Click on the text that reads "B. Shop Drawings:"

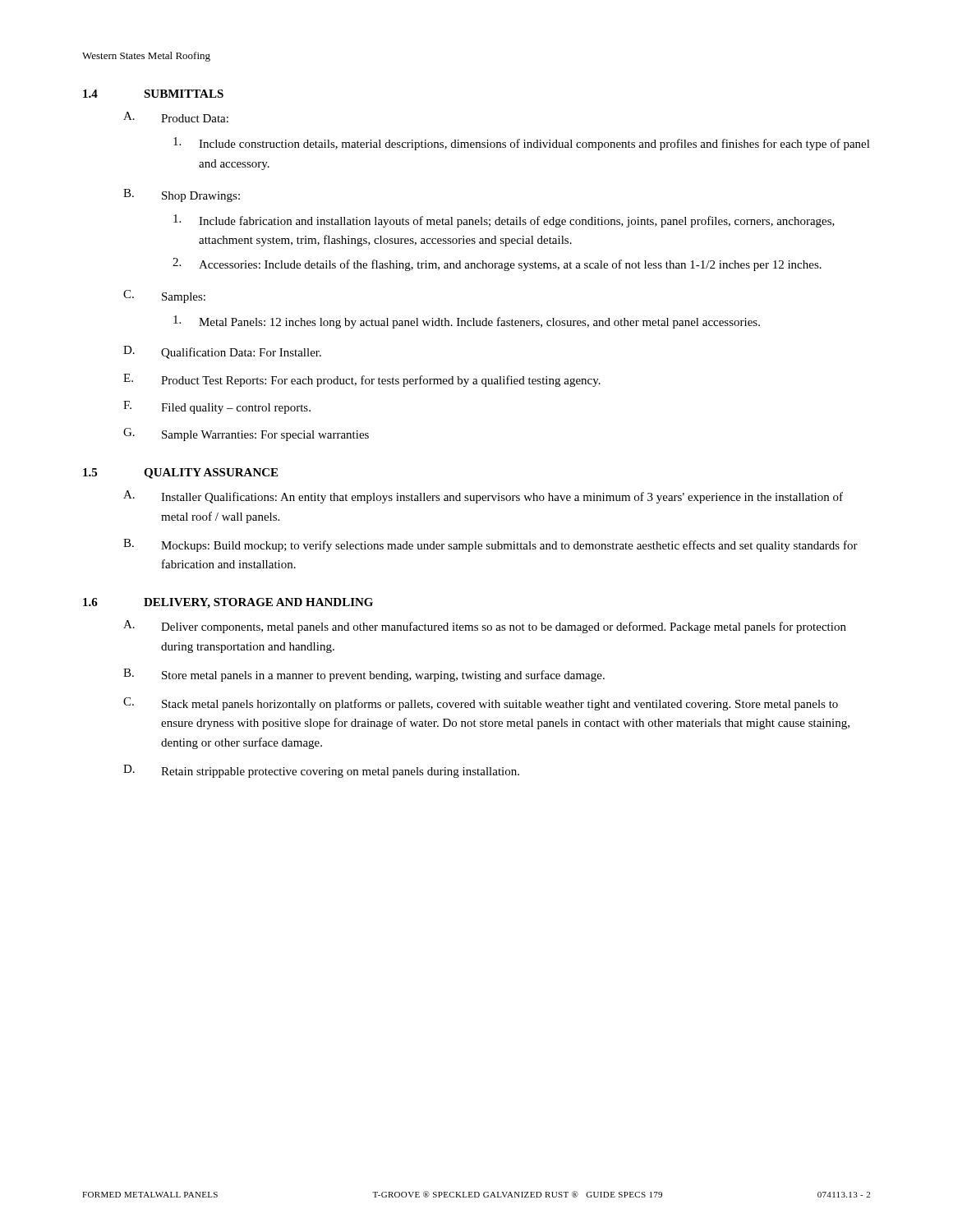(182, 195)
